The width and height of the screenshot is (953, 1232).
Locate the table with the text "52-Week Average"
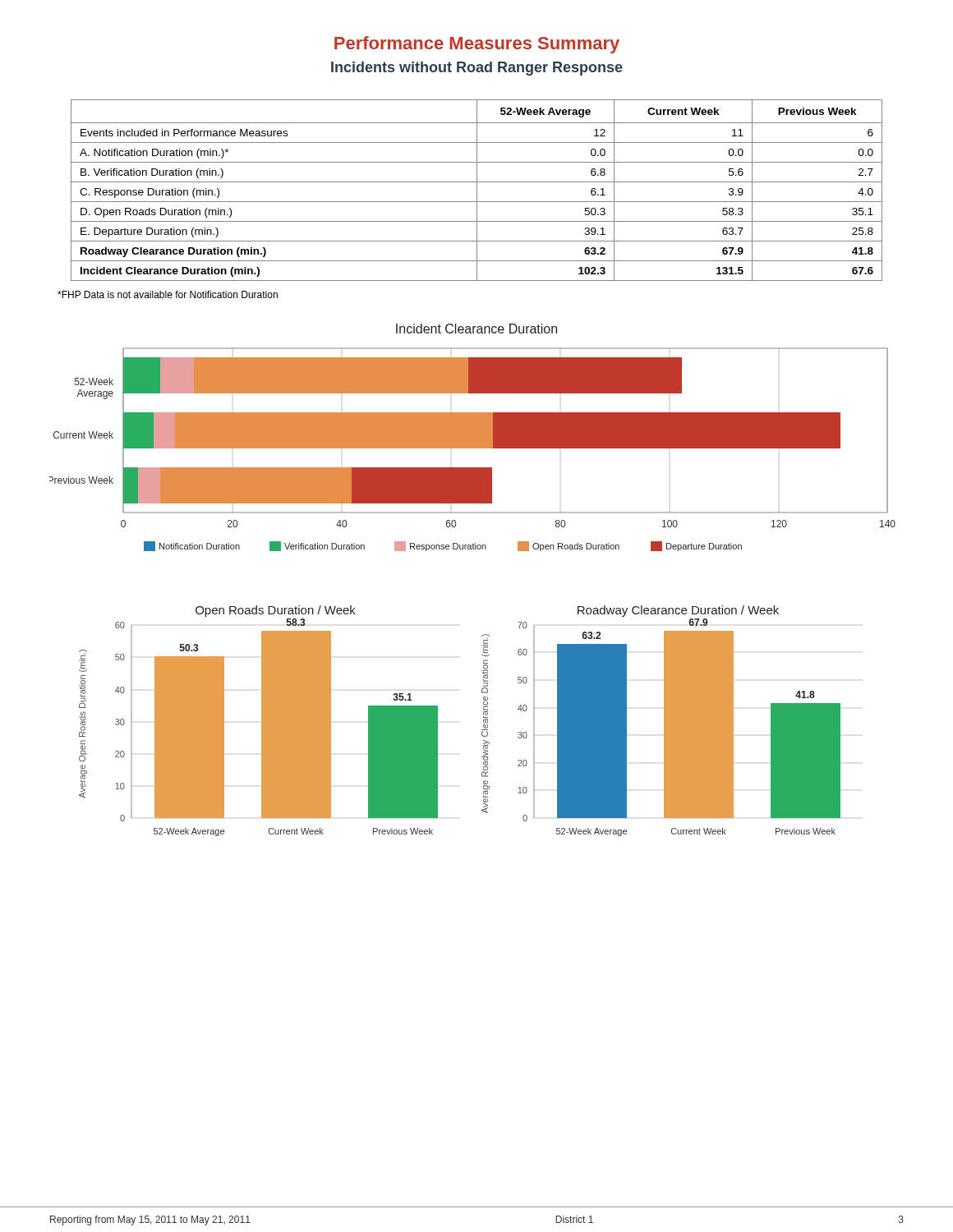click(476, 190)
